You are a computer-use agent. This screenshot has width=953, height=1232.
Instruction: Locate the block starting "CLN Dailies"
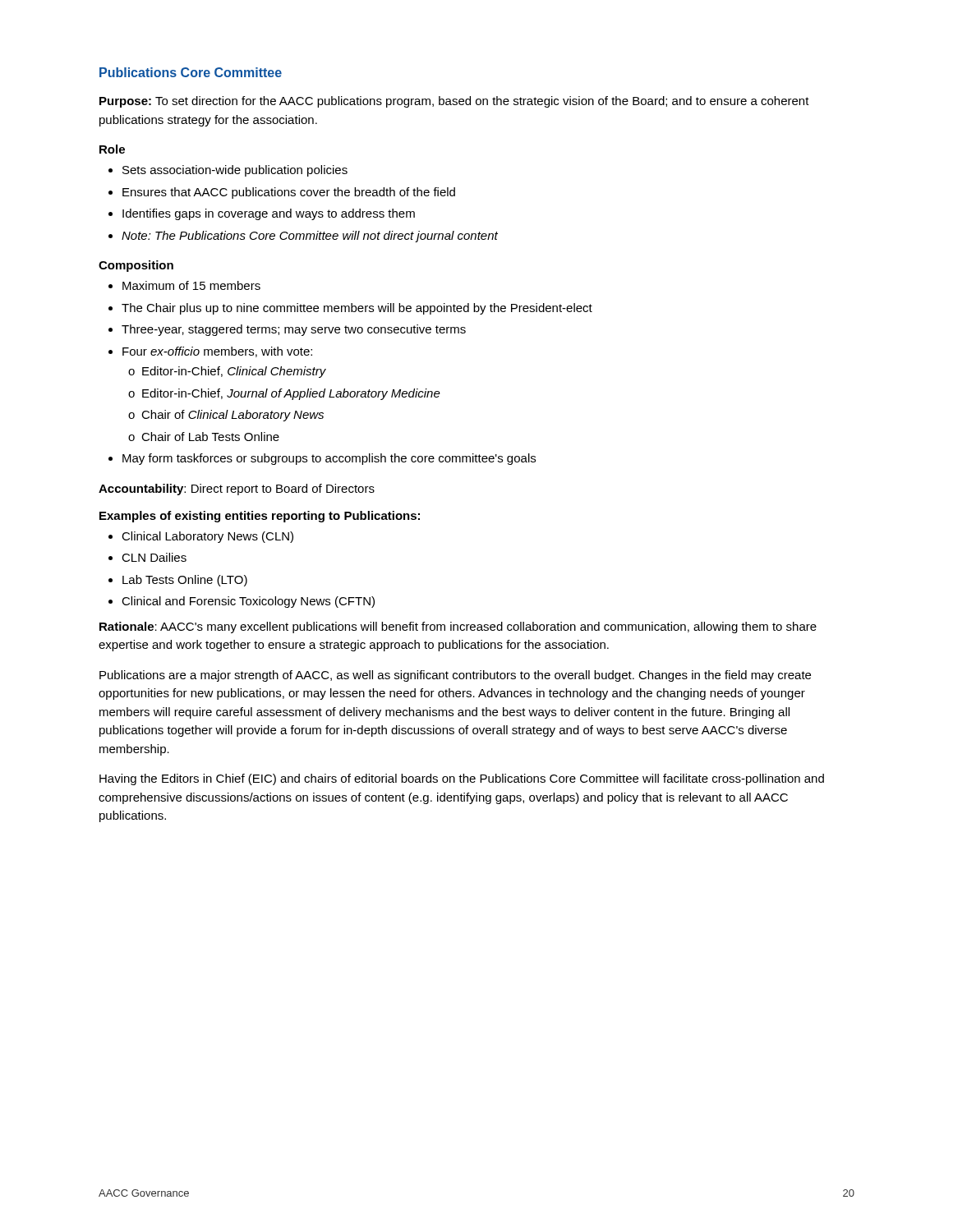pos(154,557)
